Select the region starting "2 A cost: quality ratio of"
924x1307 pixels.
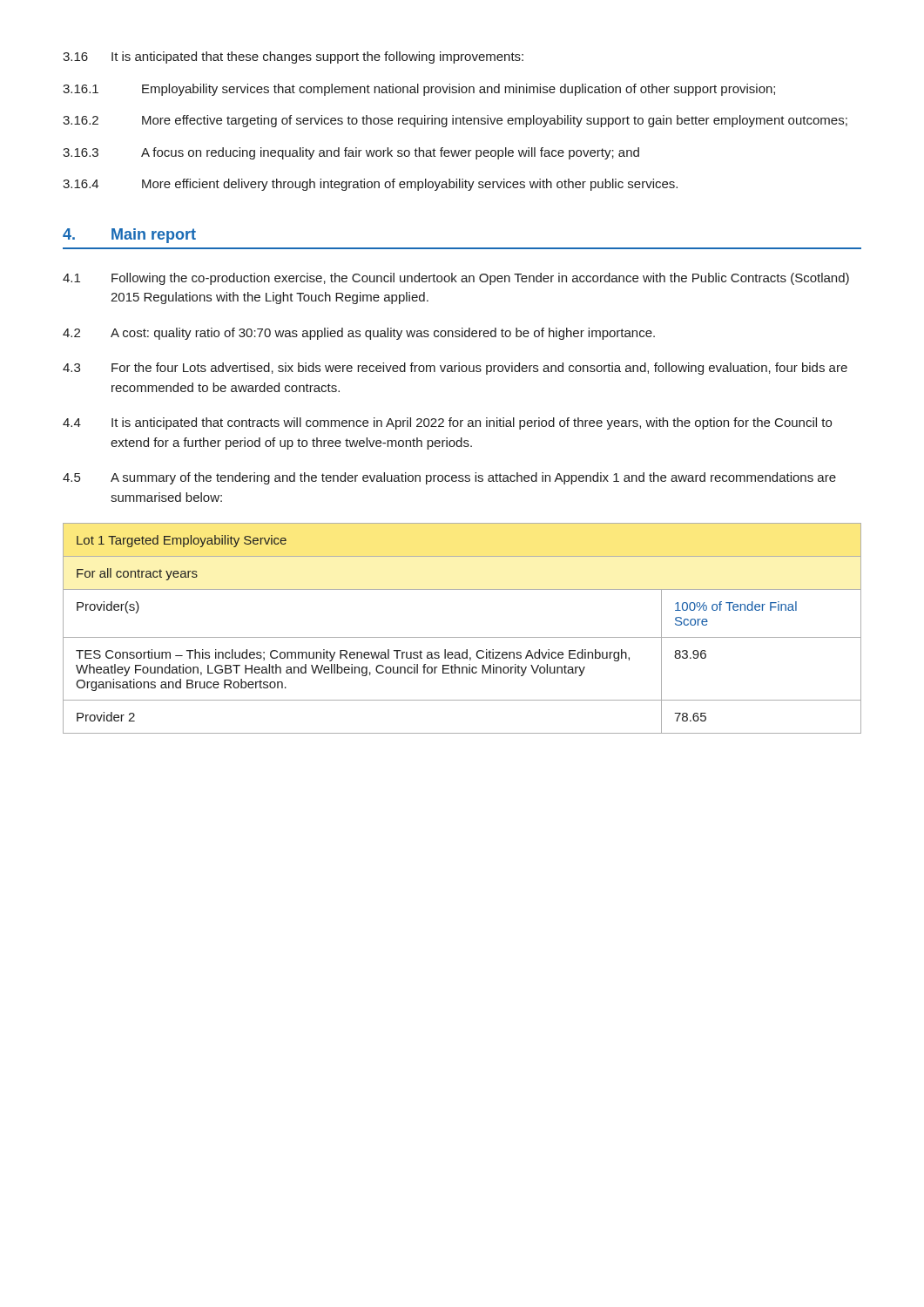[x=462, y=333]
